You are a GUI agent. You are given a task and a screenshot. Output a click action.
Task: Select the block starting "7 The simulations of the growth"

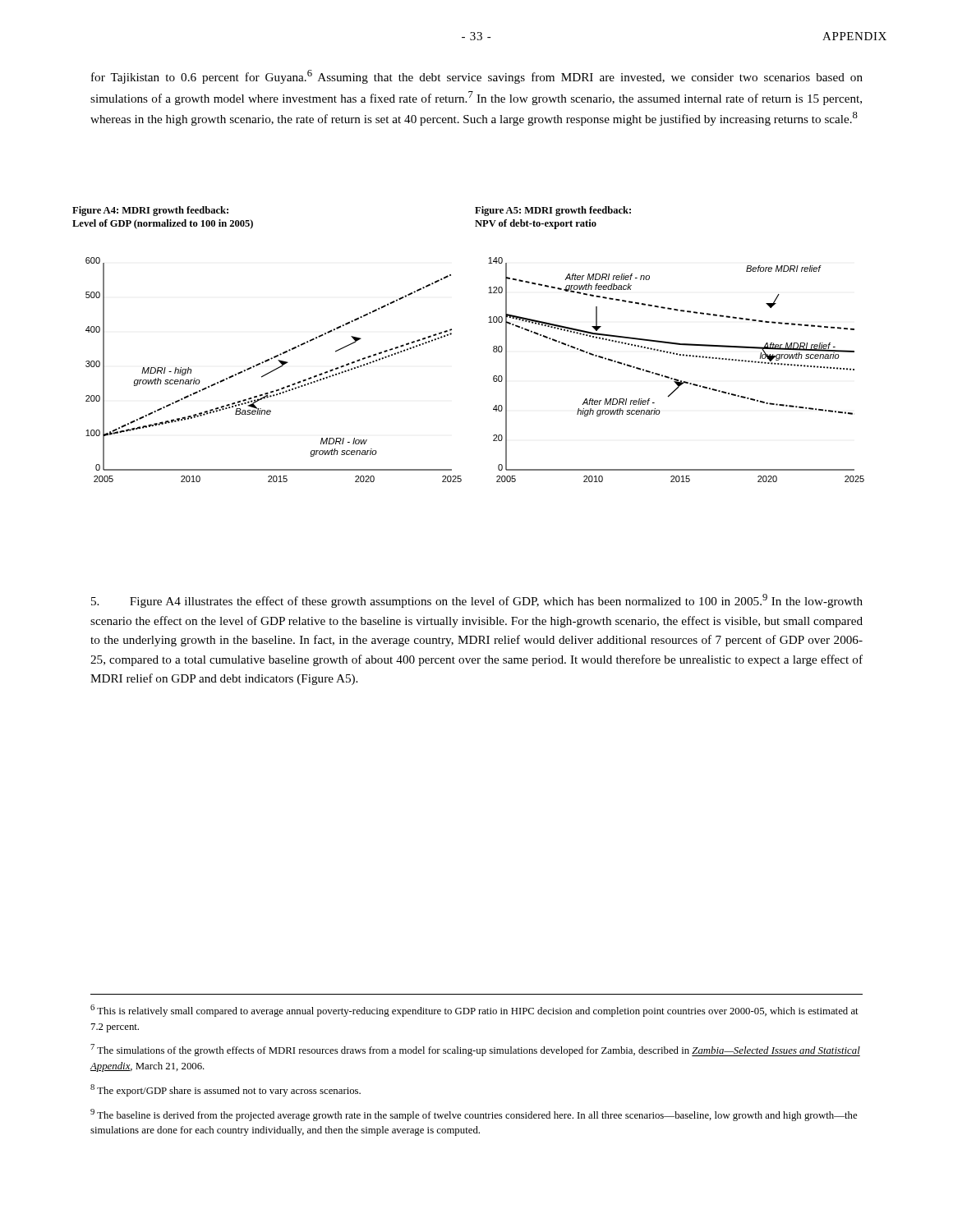[x=475, y=1057]
